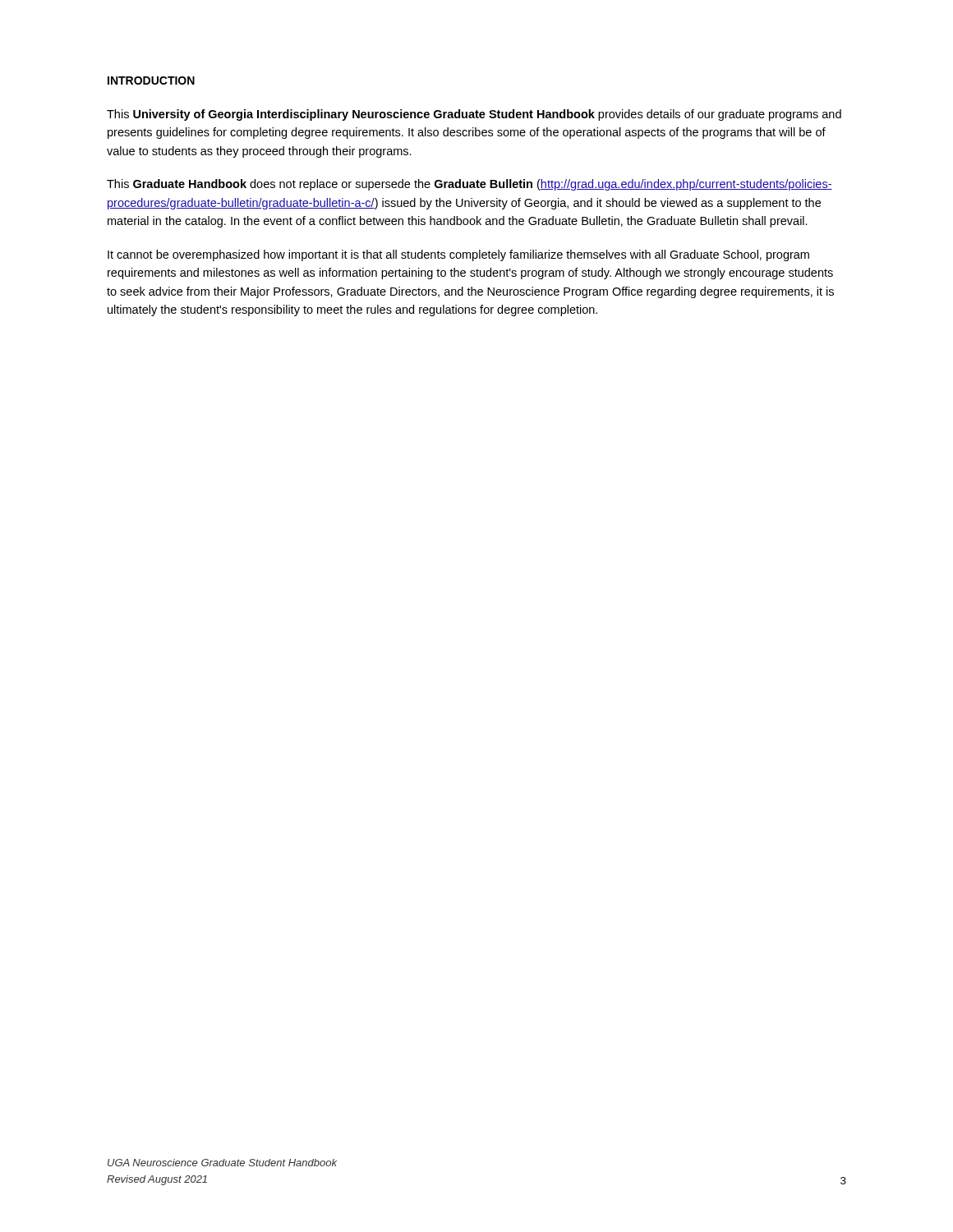Point to the block beginning "It cannot be overemphasized"
Screen dimensions: 1232x953
[471, 282]
